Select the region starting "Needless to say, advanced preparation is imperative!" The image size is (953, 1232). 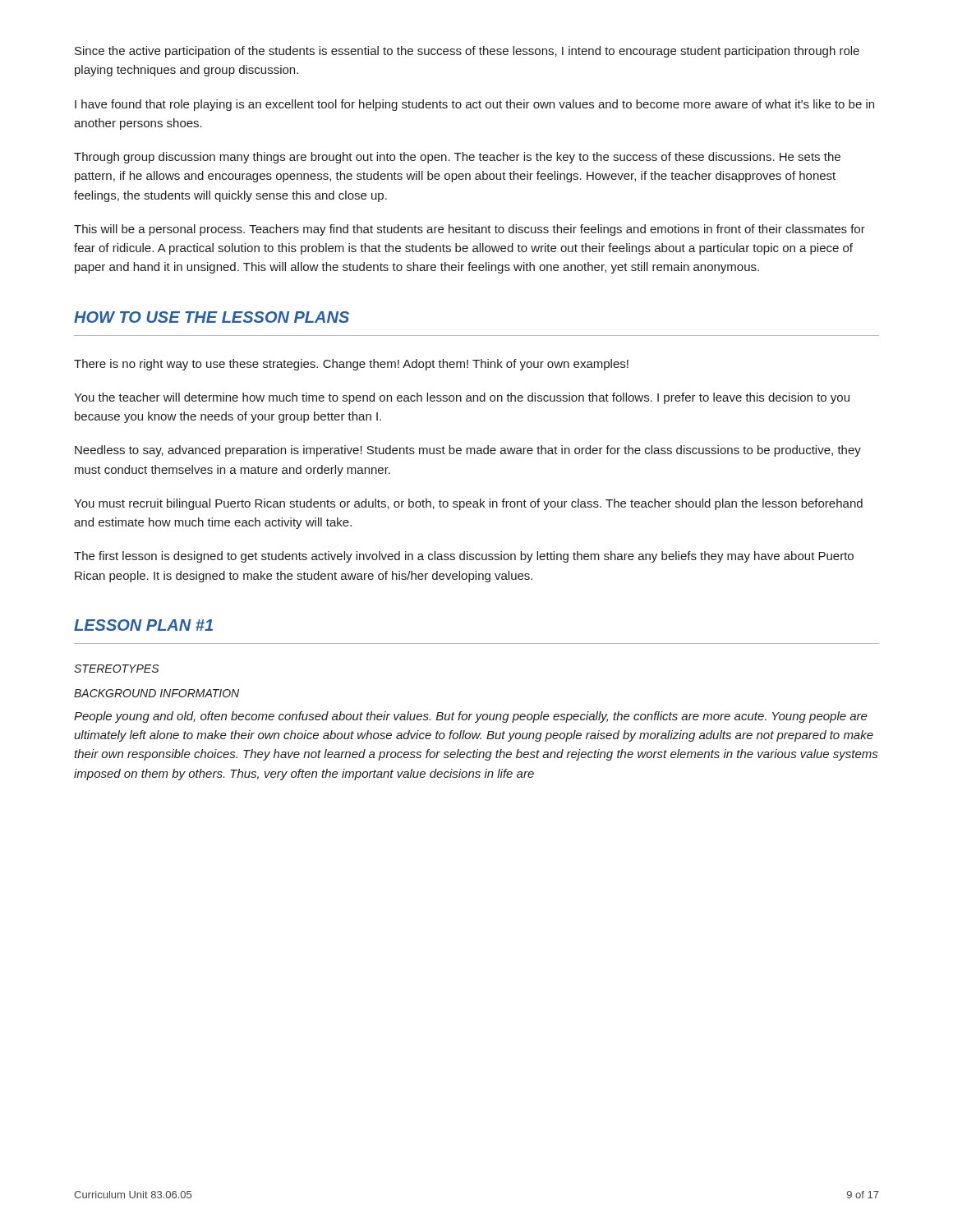(x=467, y=459)
